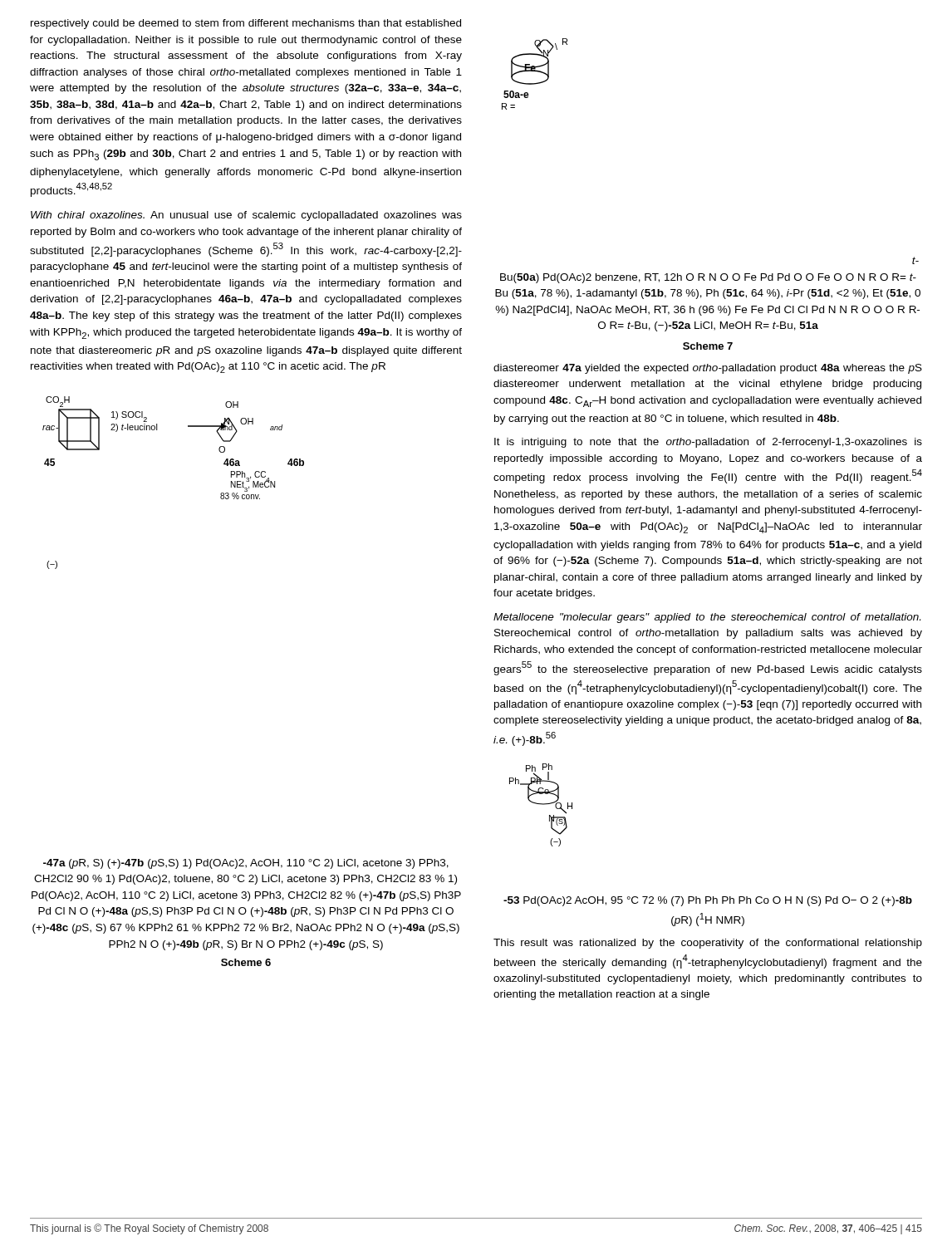Select the block starting "diastereomer 47a yielded the expected"

(x=708, y=393)
